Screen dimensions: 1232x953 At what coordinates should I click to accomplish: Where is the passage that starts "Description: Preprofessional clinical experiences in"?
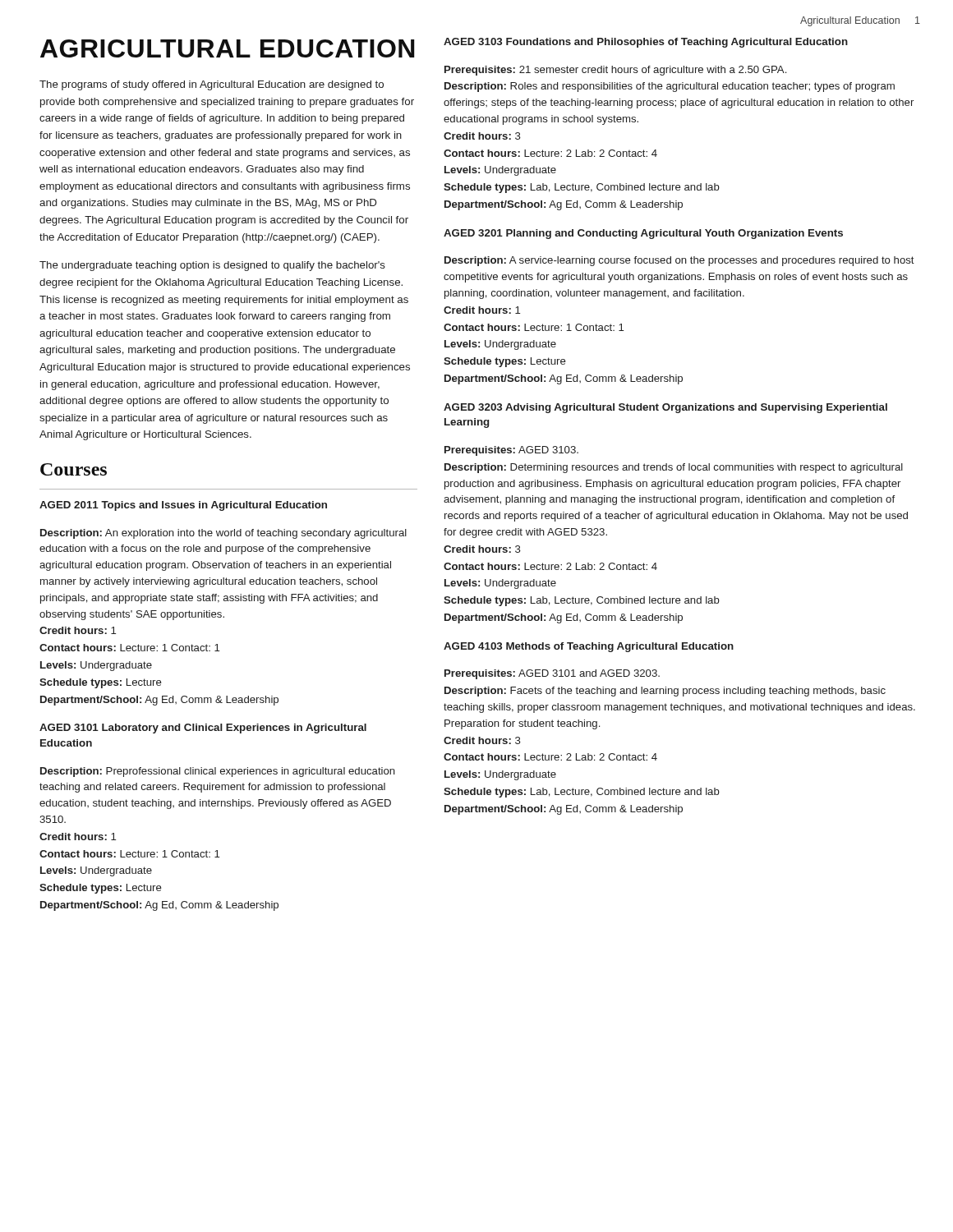[x=218, y=772]
